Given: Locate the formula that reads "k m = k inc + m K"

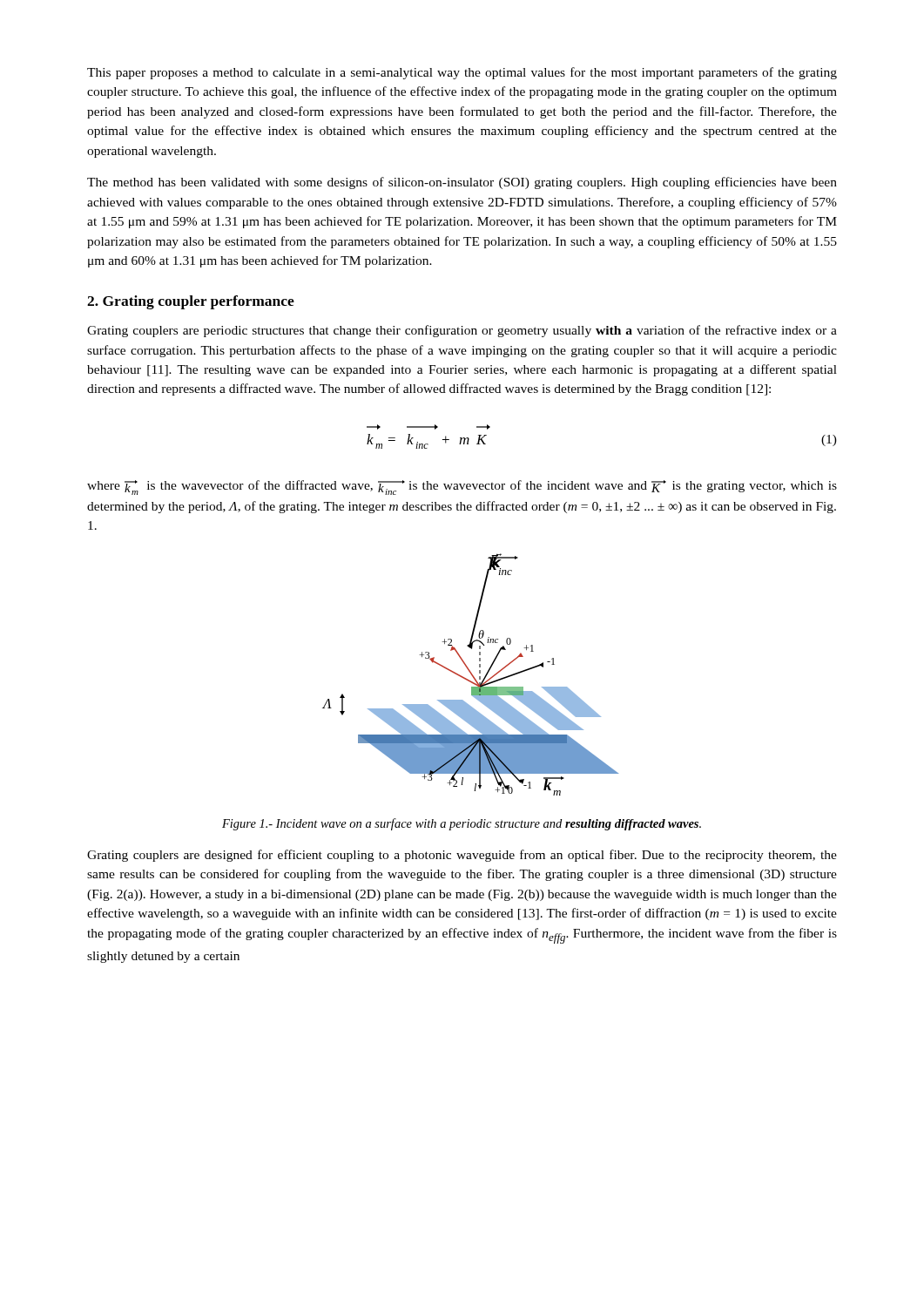Looking at the screenshot, I should [428, 427].
